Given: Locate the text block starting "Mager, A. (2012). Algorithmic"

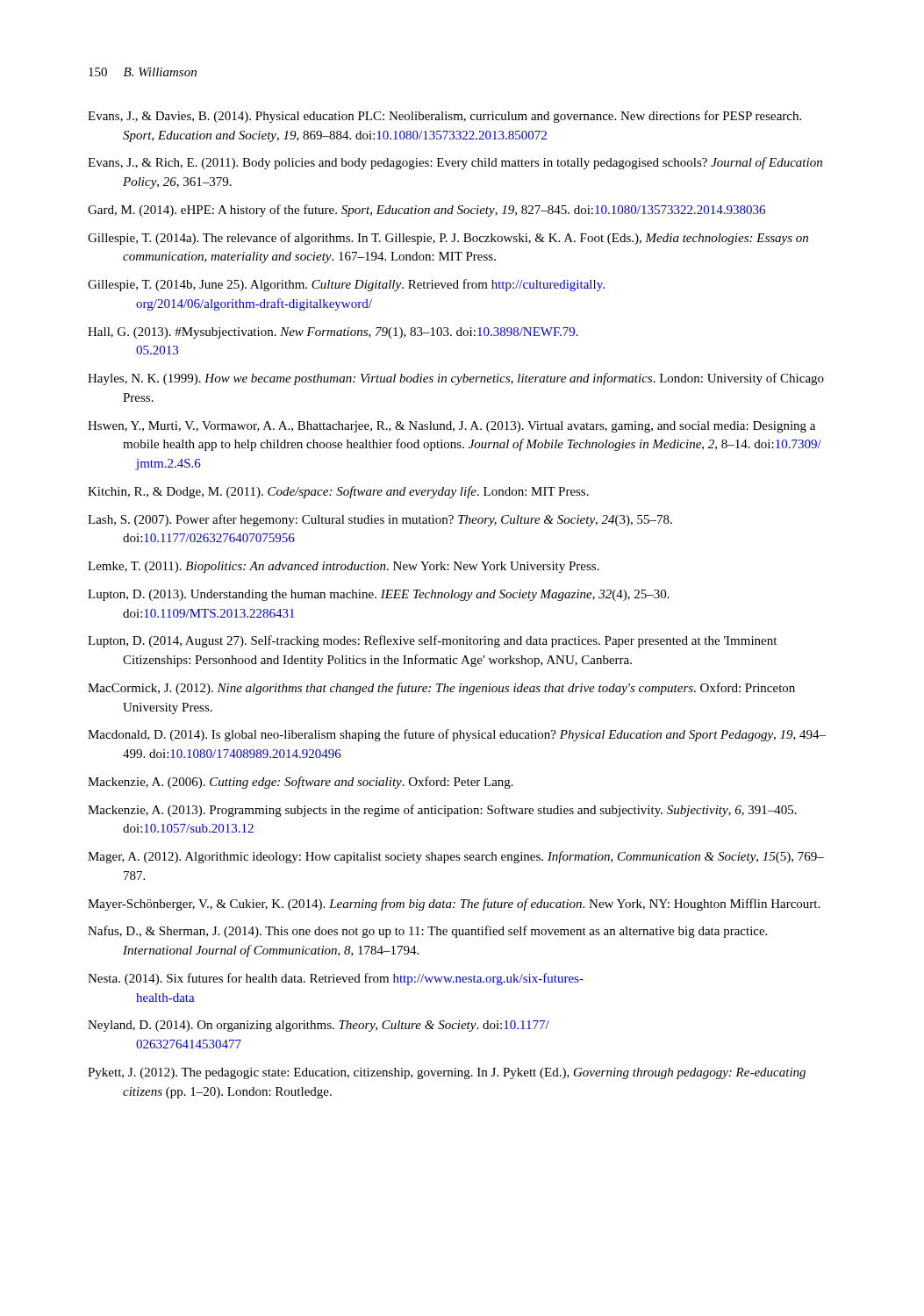Looking at the screenshot, I should pos(456,866).
